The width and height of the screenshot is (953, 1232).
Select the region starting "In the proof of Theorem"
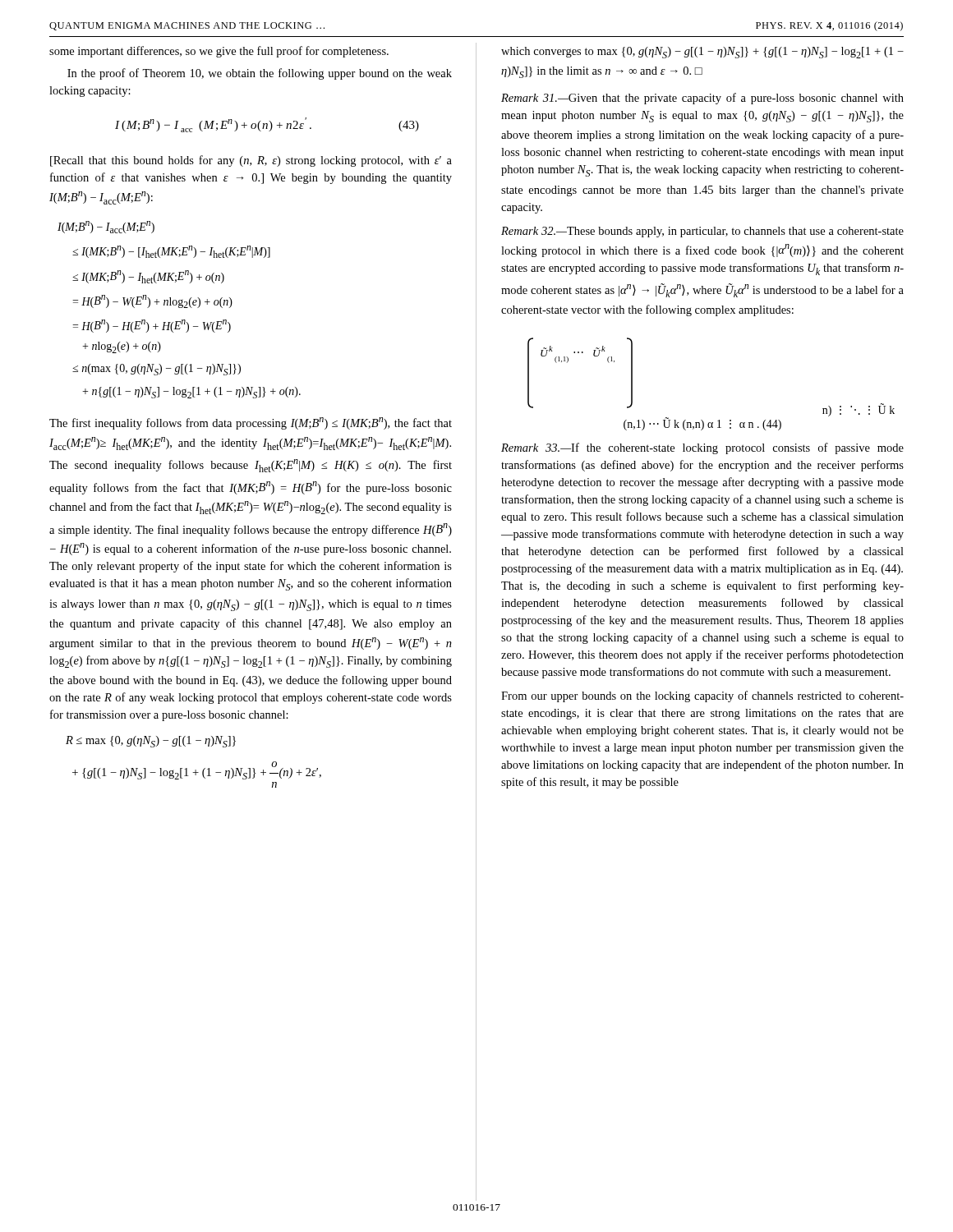[x=251, y=82]
